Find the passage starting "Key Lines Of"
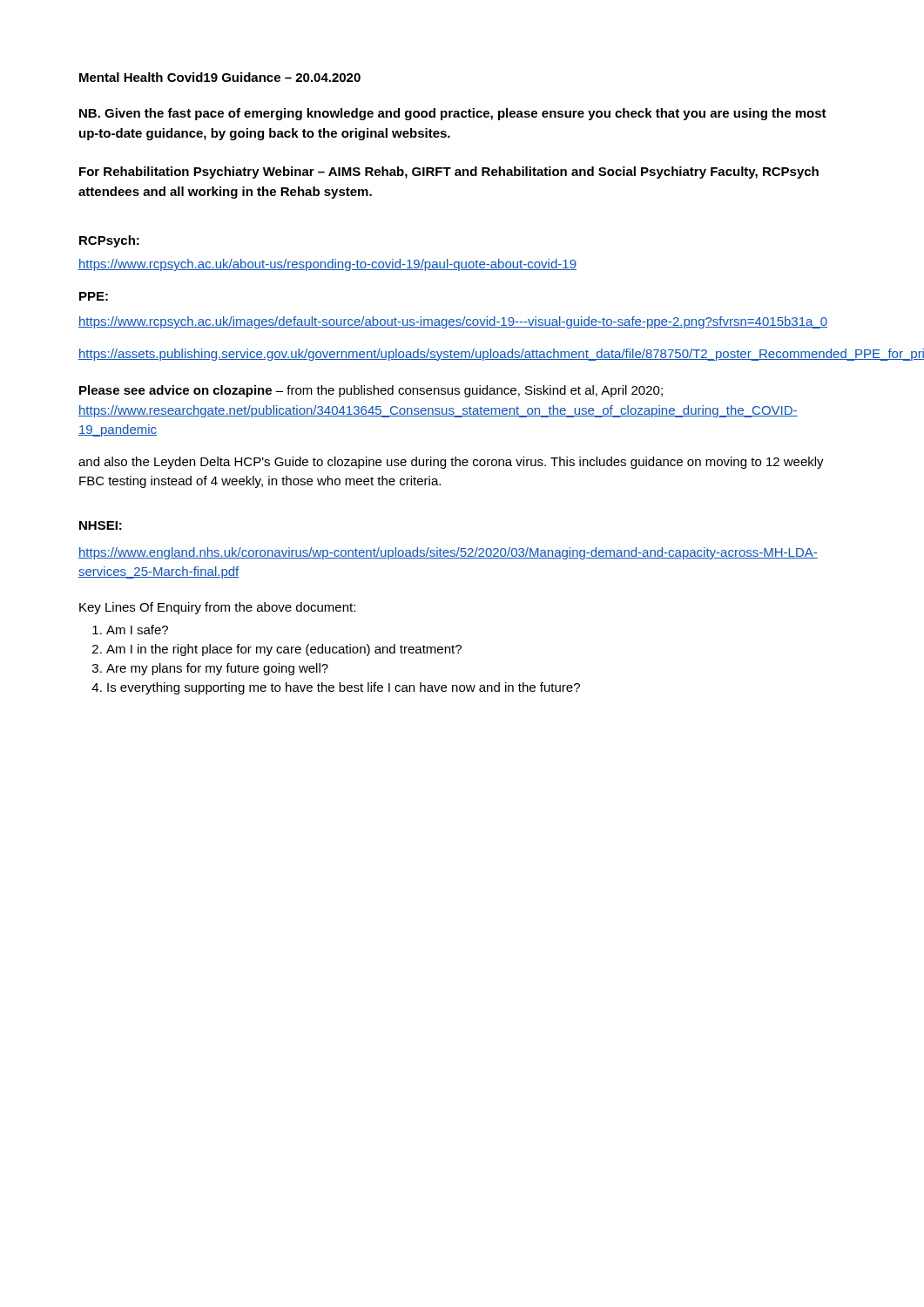The width and height of the screenshot is (924, 1307). point(217,606)
